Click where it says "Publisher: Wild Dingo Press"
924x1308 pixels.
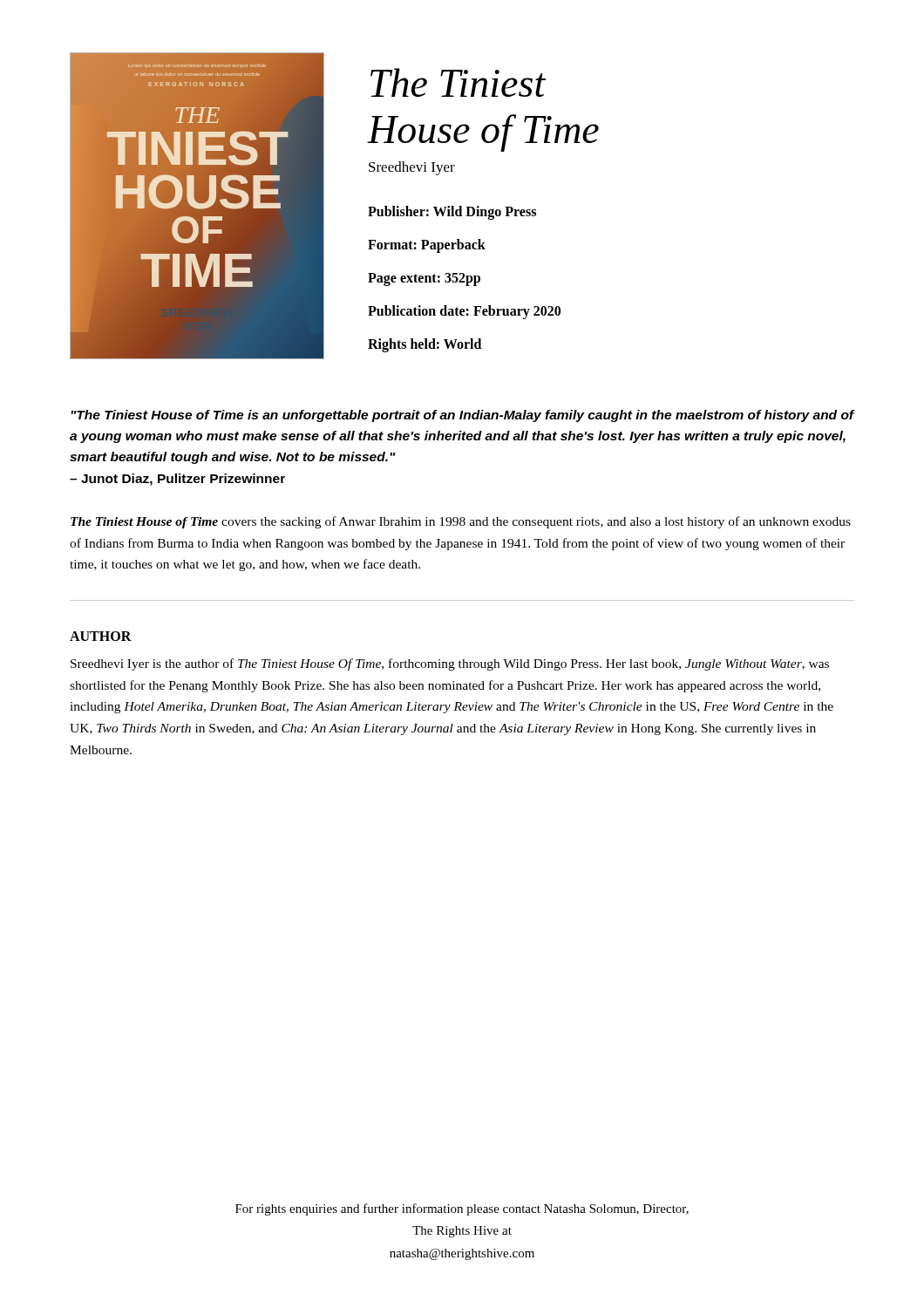[x=452, y=213]
